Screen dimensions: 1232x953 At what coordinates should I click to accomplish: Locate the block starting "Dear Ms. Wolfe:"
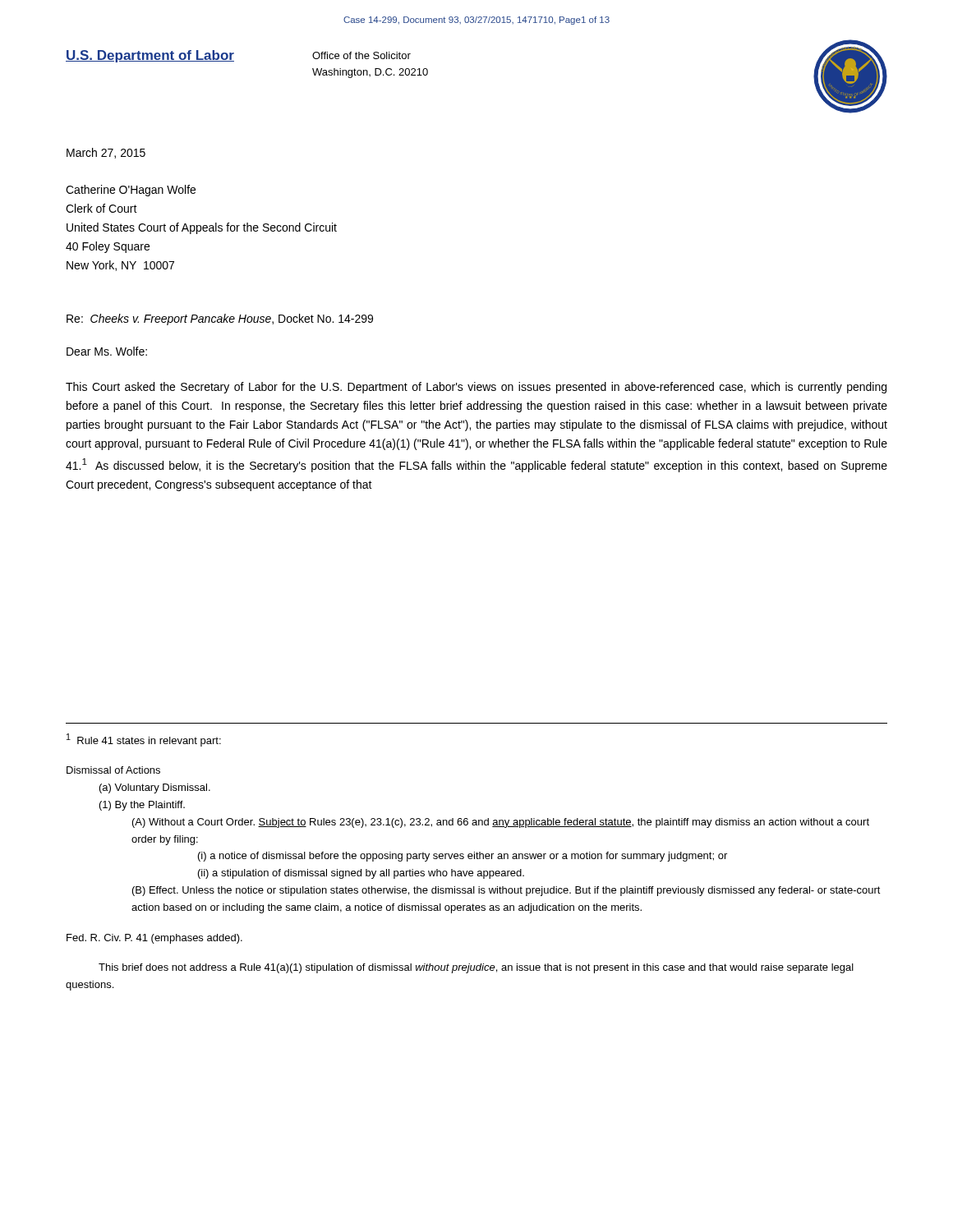(107, 352)
